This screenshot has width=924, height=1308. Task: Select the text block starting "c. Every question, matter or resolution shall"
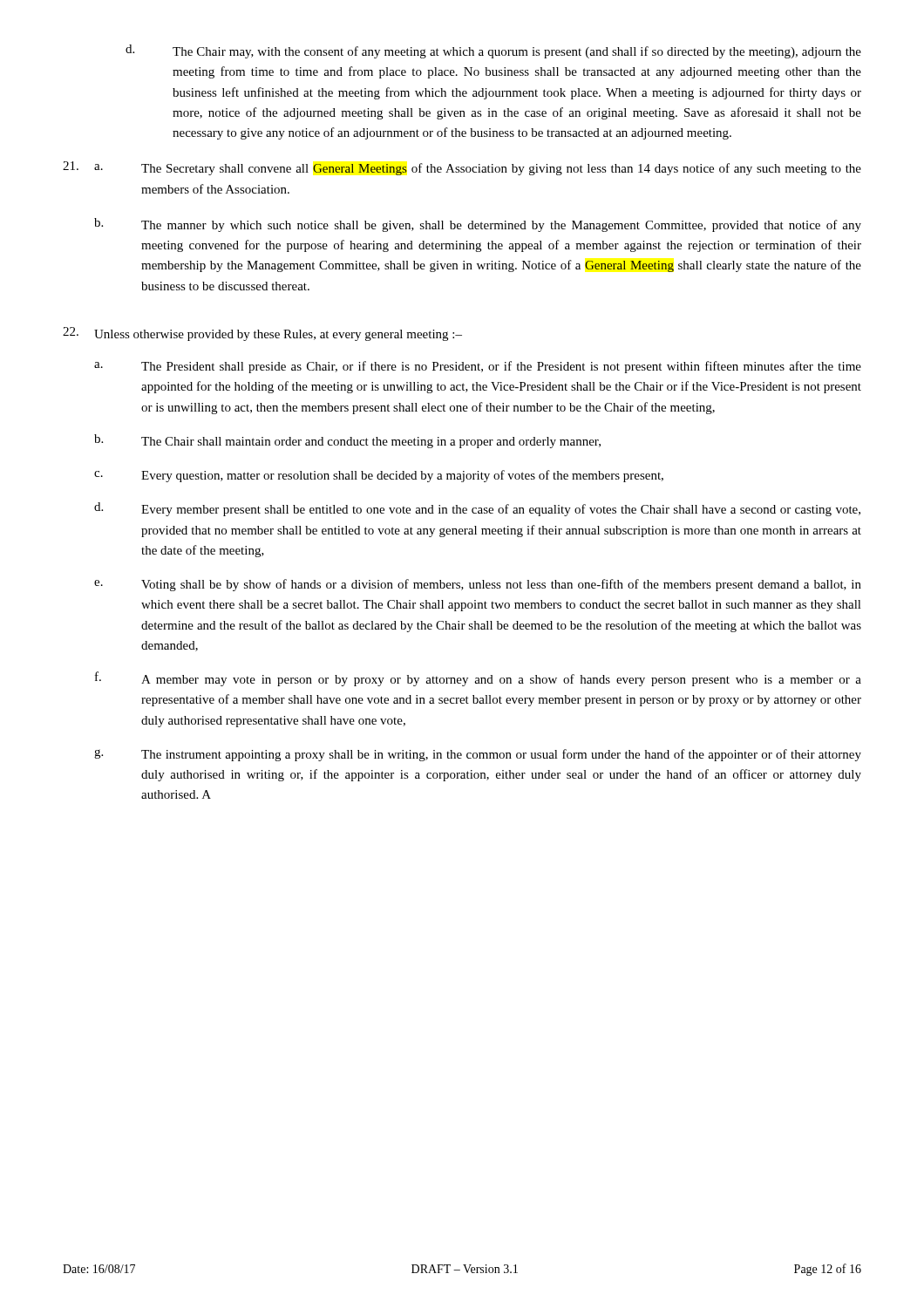478,476
